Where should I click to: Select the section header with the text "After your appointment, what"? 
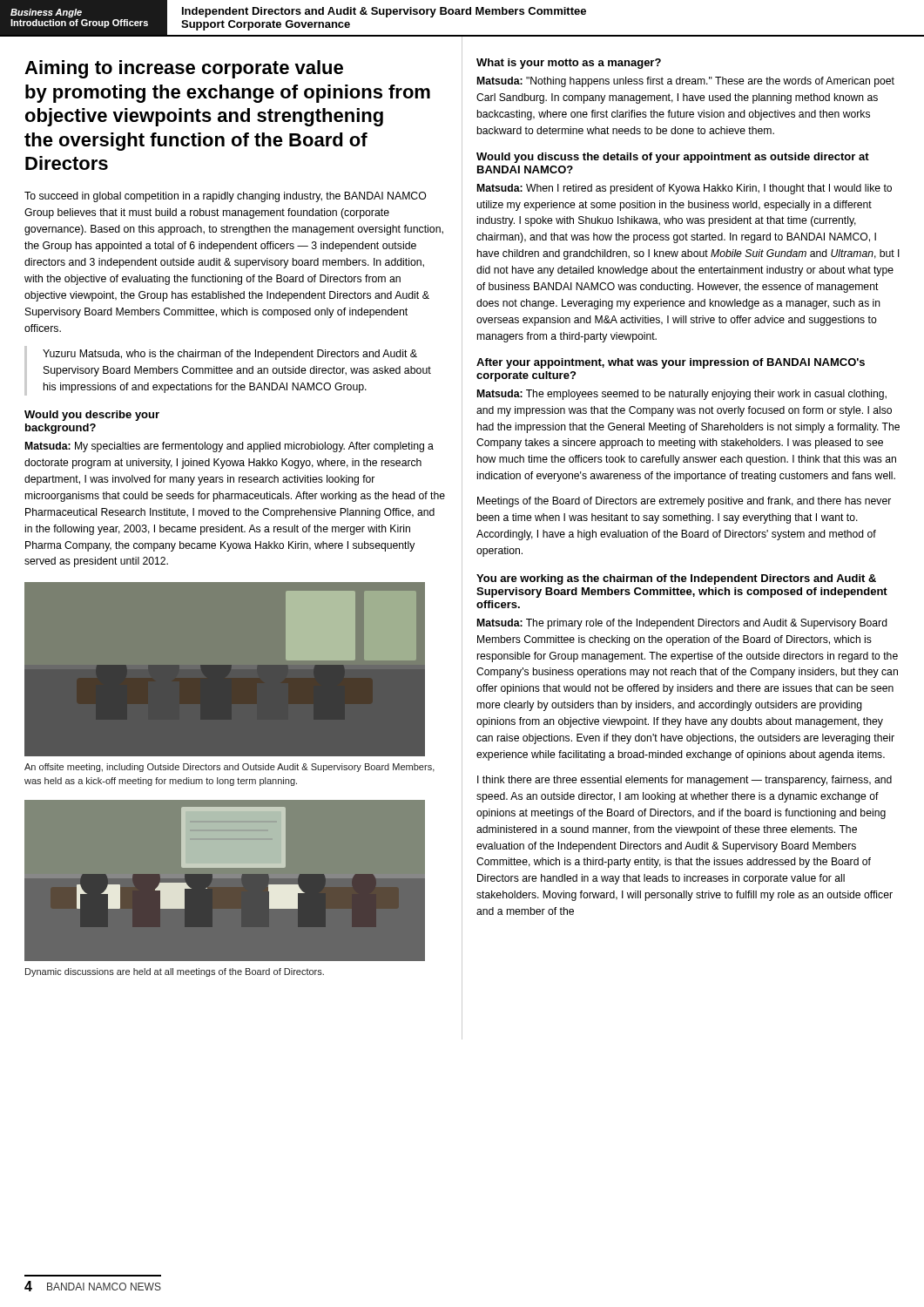coord(671,368)
